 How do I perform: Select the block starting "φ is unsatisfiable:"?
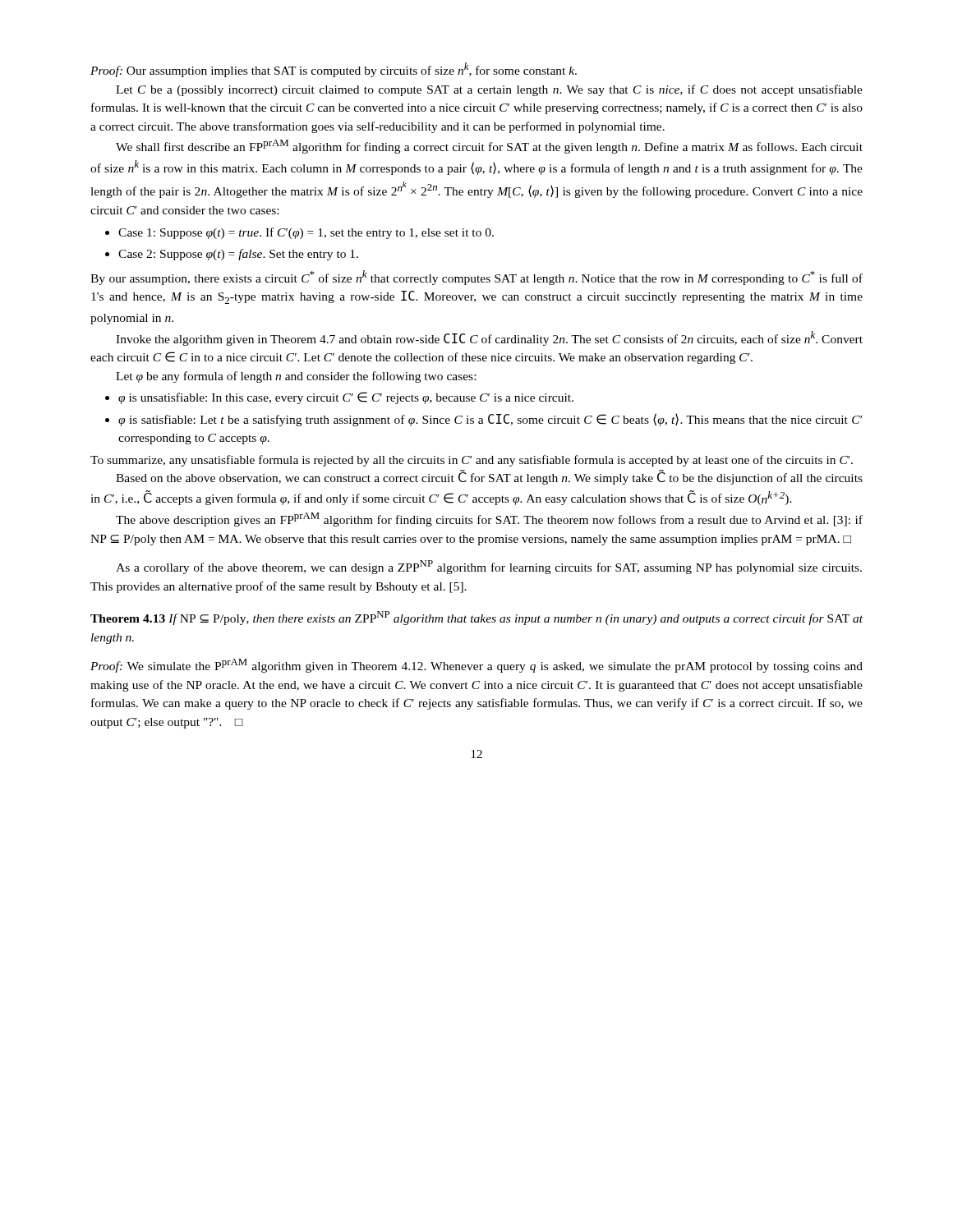(x=476, y=398)
